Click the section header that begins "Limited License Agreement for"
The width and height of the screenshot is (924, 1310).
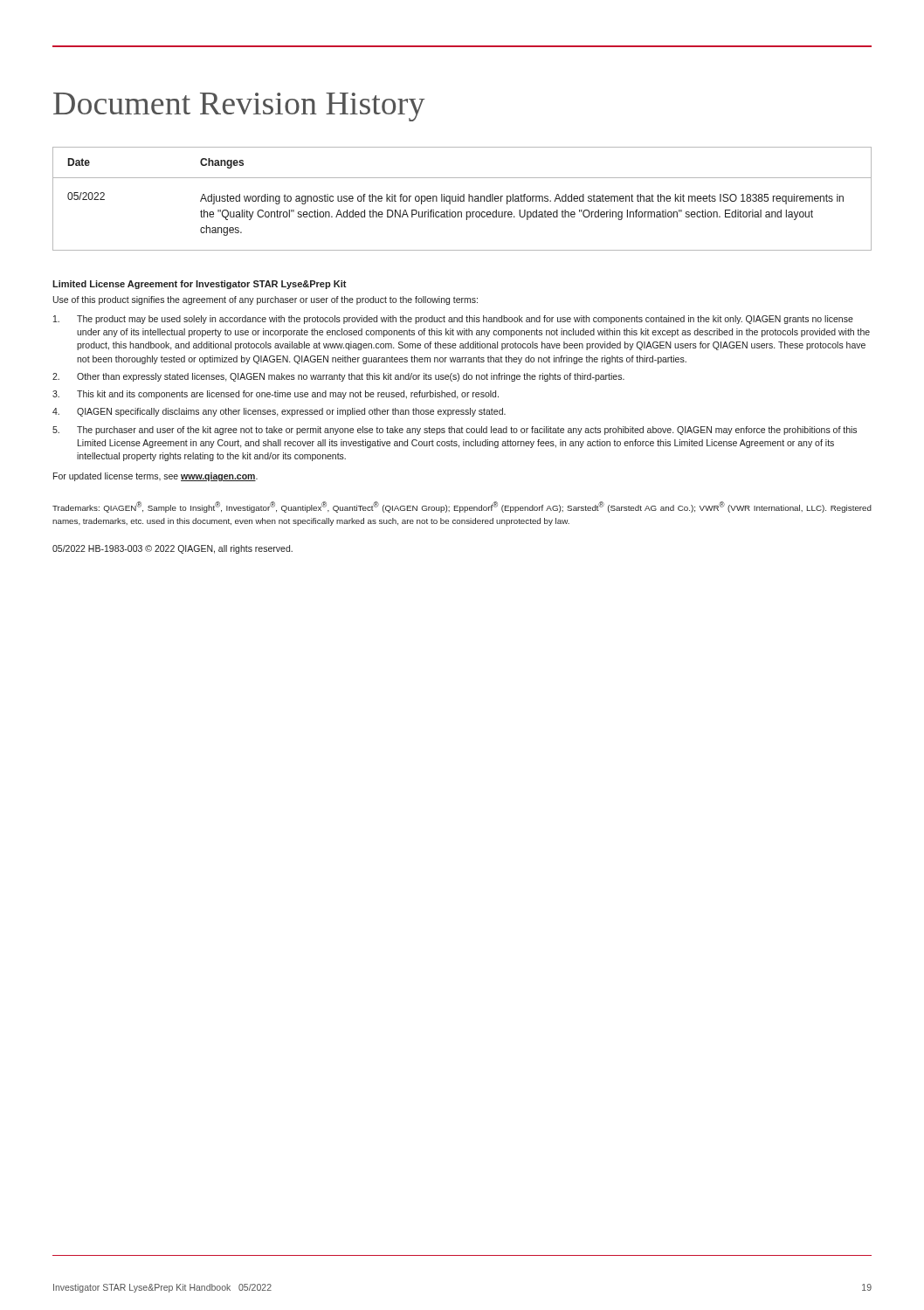point(199,284)
